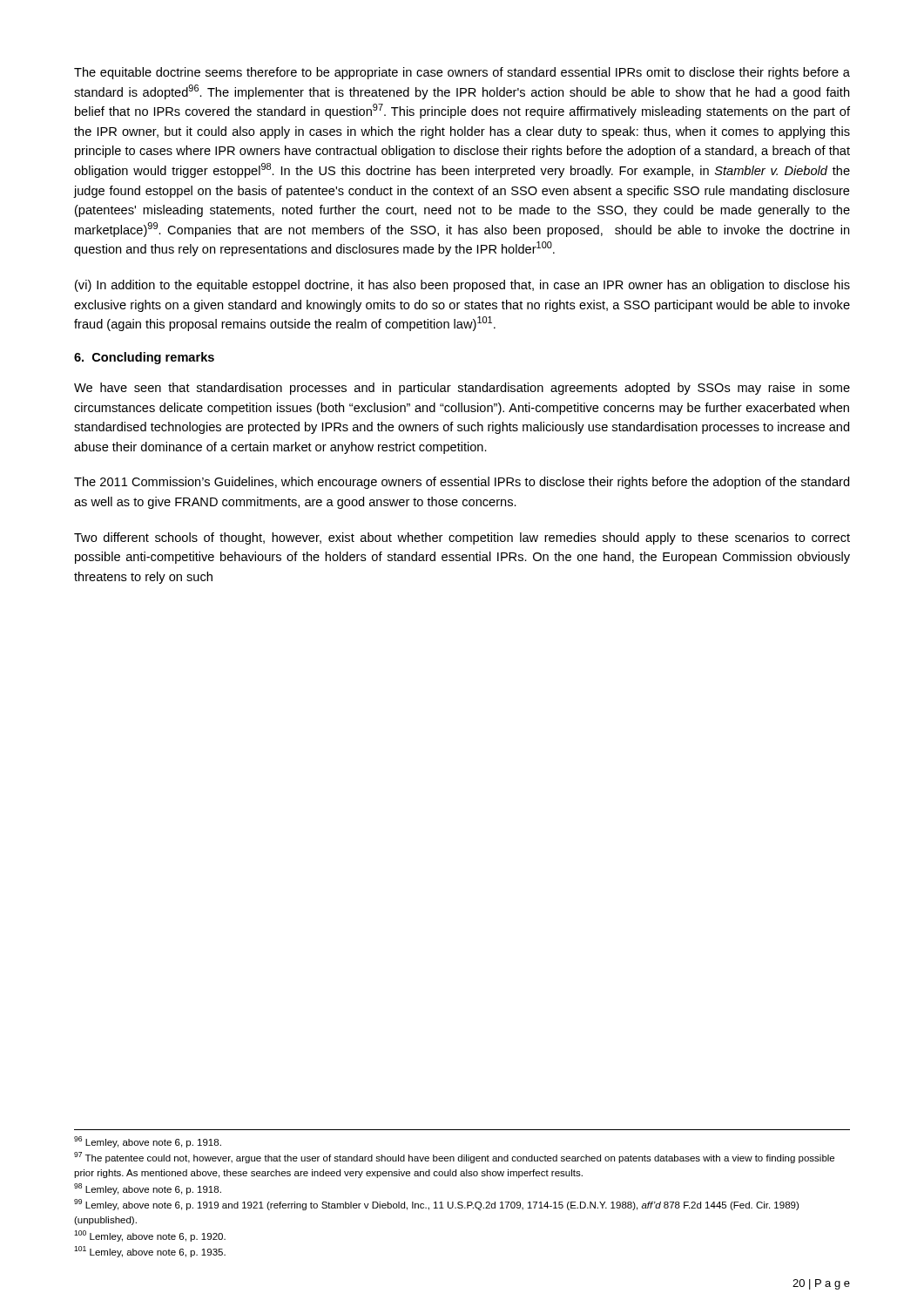The image size is (924, 1307).
Task: Click on the footnote that reads "98 Lemley, above"
Action: coord(148,1188)
